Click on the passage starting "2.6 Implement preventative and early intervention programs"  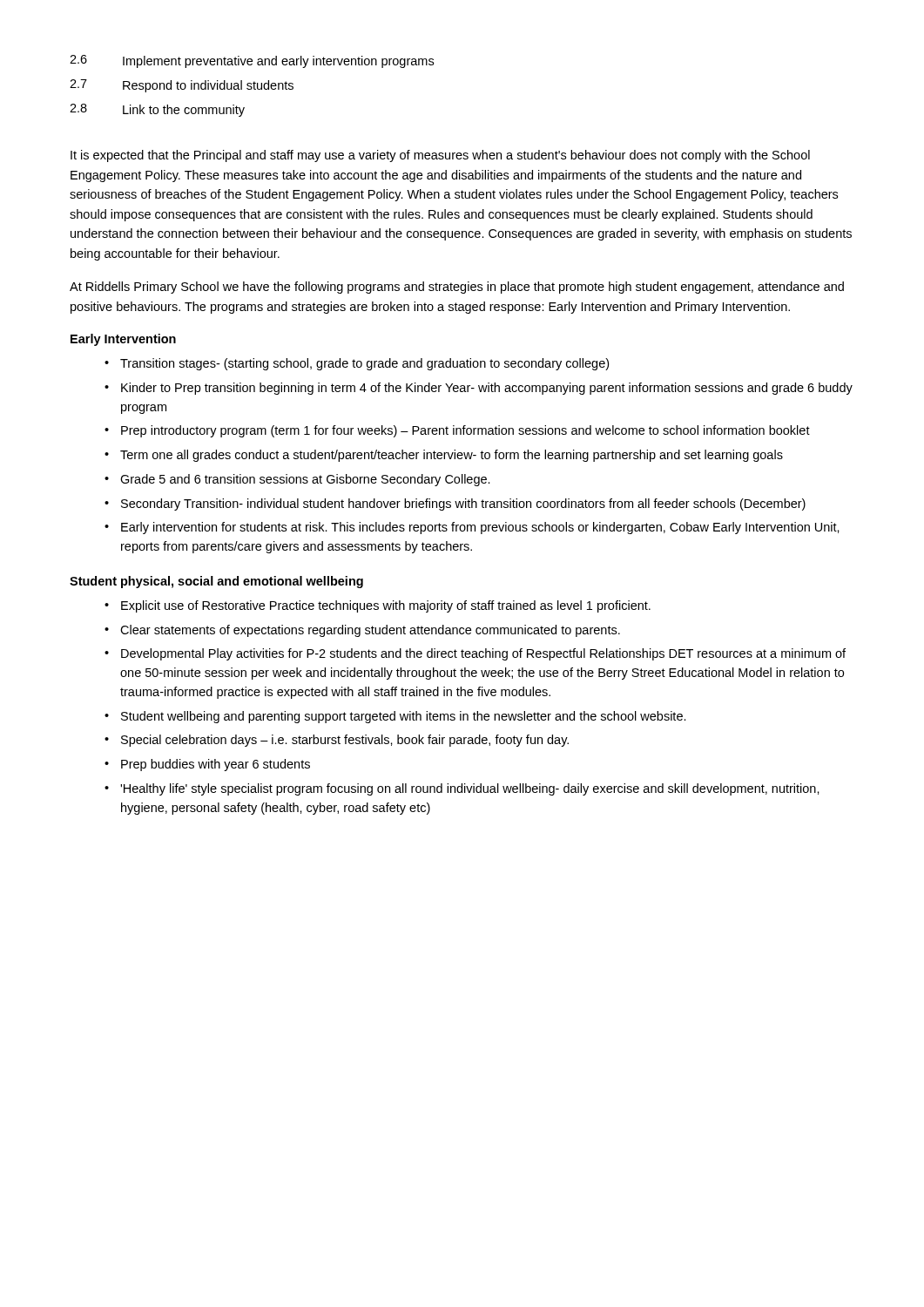click(252, 61)
